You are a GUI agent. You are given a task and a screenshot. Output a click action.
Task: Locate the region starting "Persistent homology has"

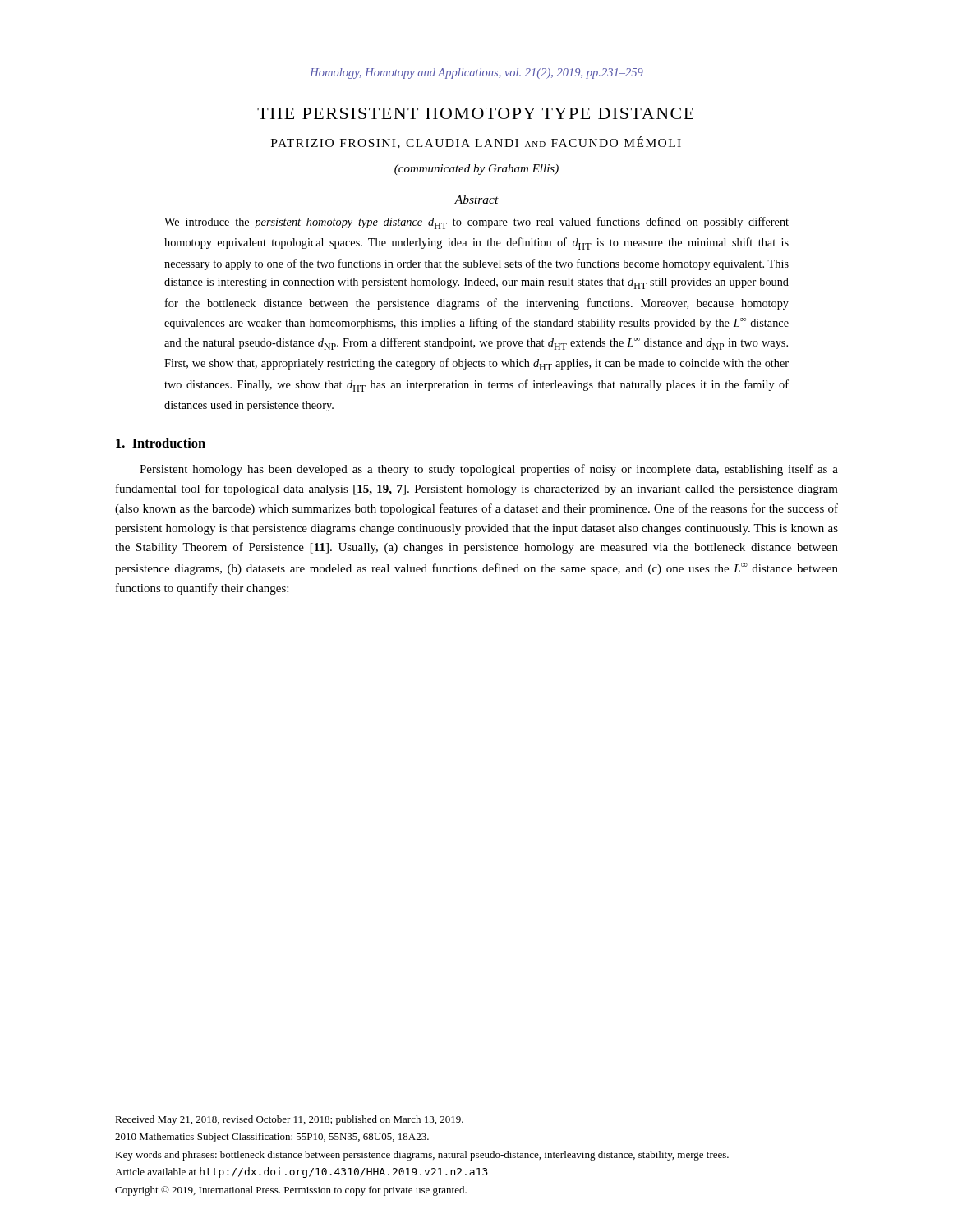tap(476, 529)
